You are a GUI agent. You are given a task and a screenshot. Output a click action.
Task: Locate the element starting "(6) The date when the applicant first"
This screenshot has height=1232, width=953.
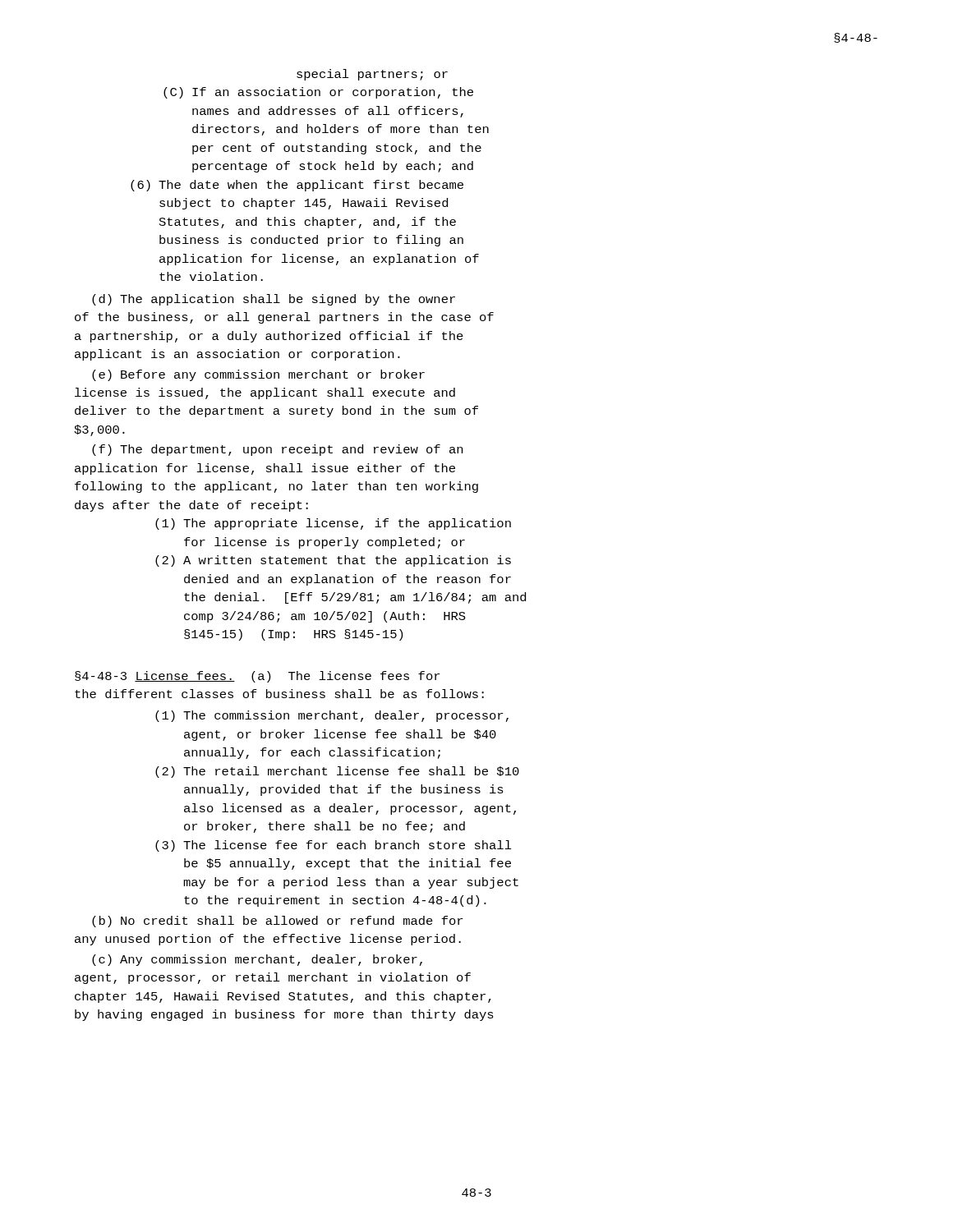(x=293, y=232)
